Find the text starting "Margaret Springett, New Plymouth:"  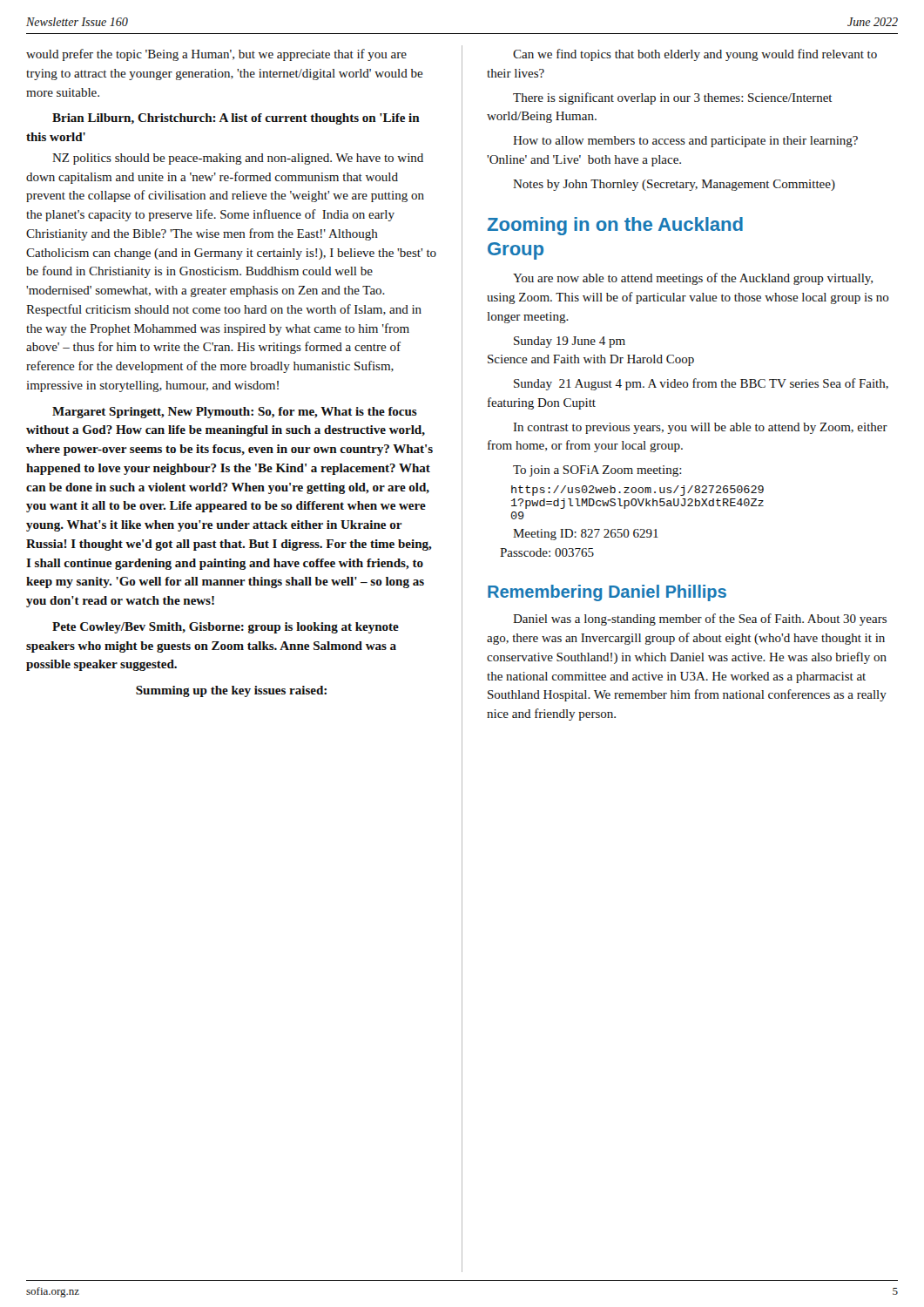(x=232, y=506)
